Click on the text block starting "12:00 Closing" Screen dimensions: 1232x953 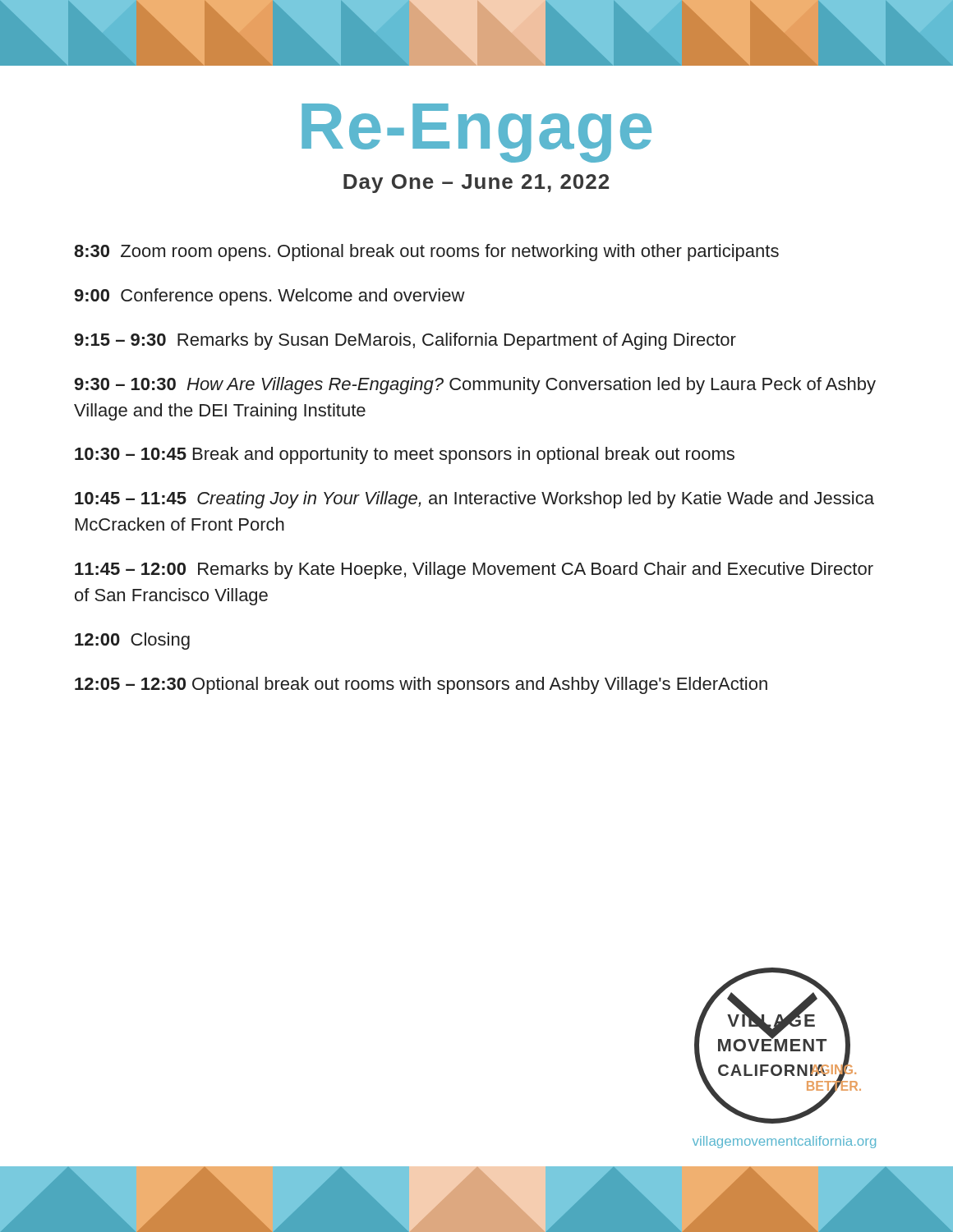point(132,639)
